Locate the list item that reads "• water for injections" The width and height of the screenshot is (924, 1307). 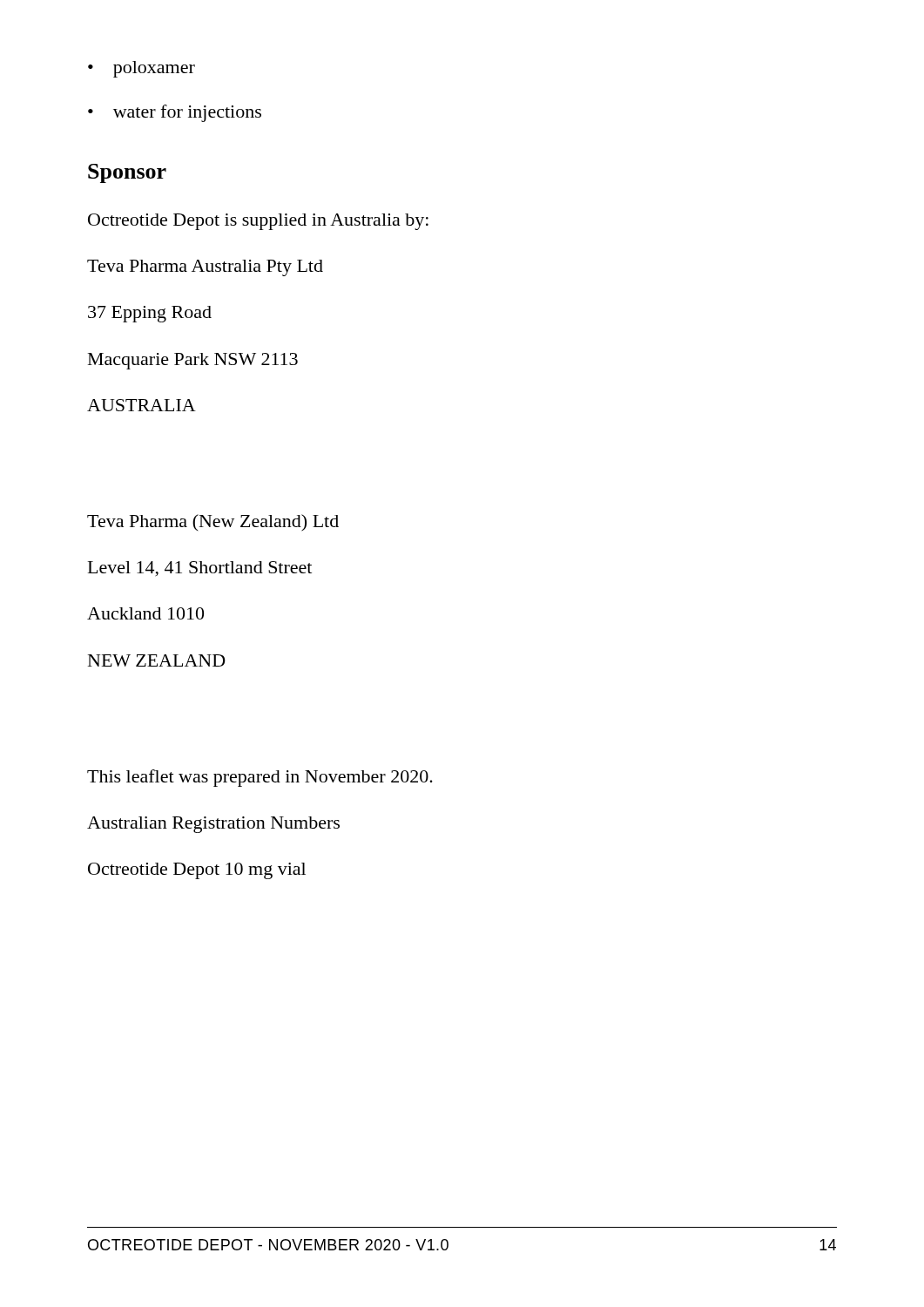point(175,111)
